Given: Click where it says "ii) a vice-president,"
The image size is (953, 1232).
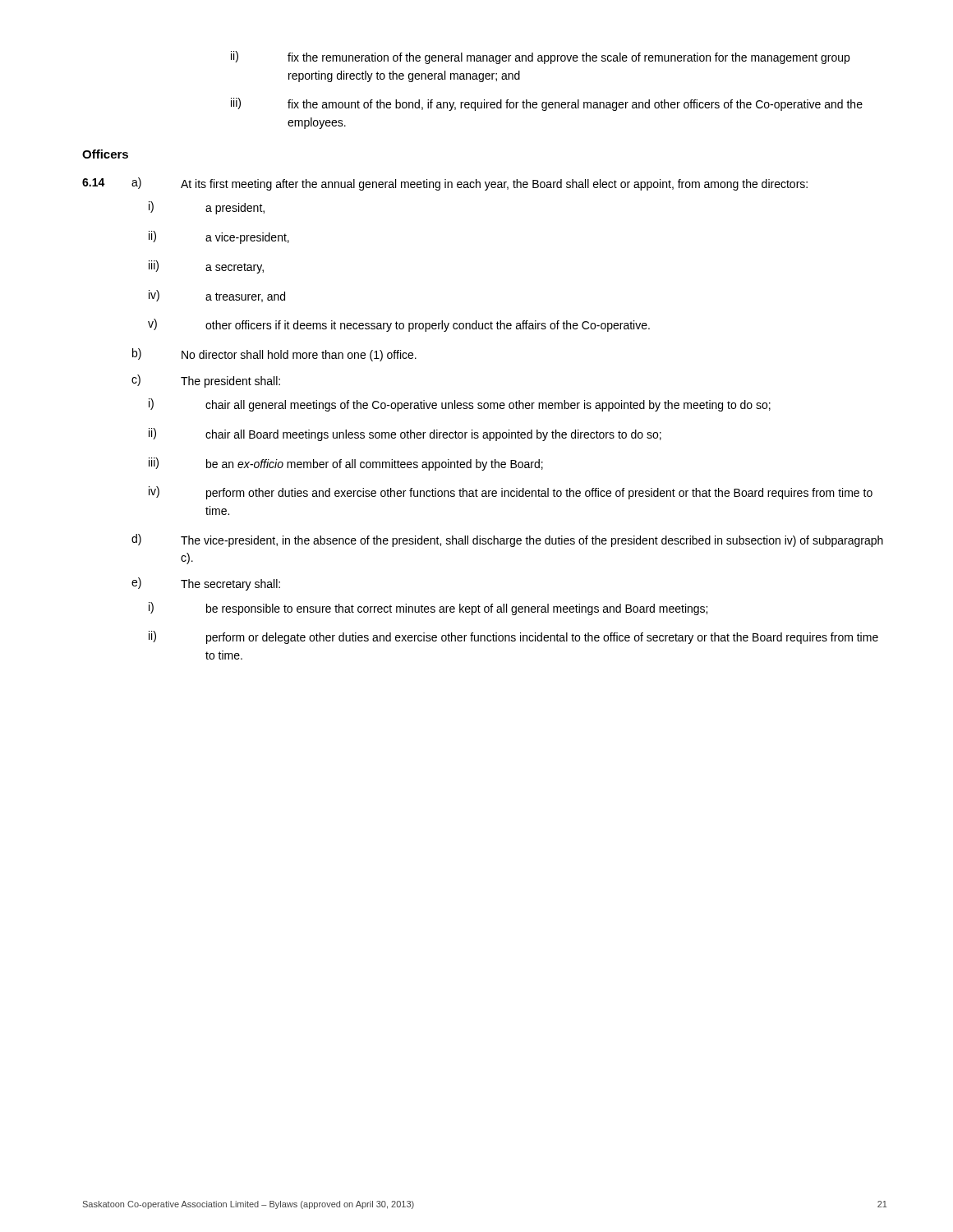Looking at the screenshot, I should click(x=219, y=237).
